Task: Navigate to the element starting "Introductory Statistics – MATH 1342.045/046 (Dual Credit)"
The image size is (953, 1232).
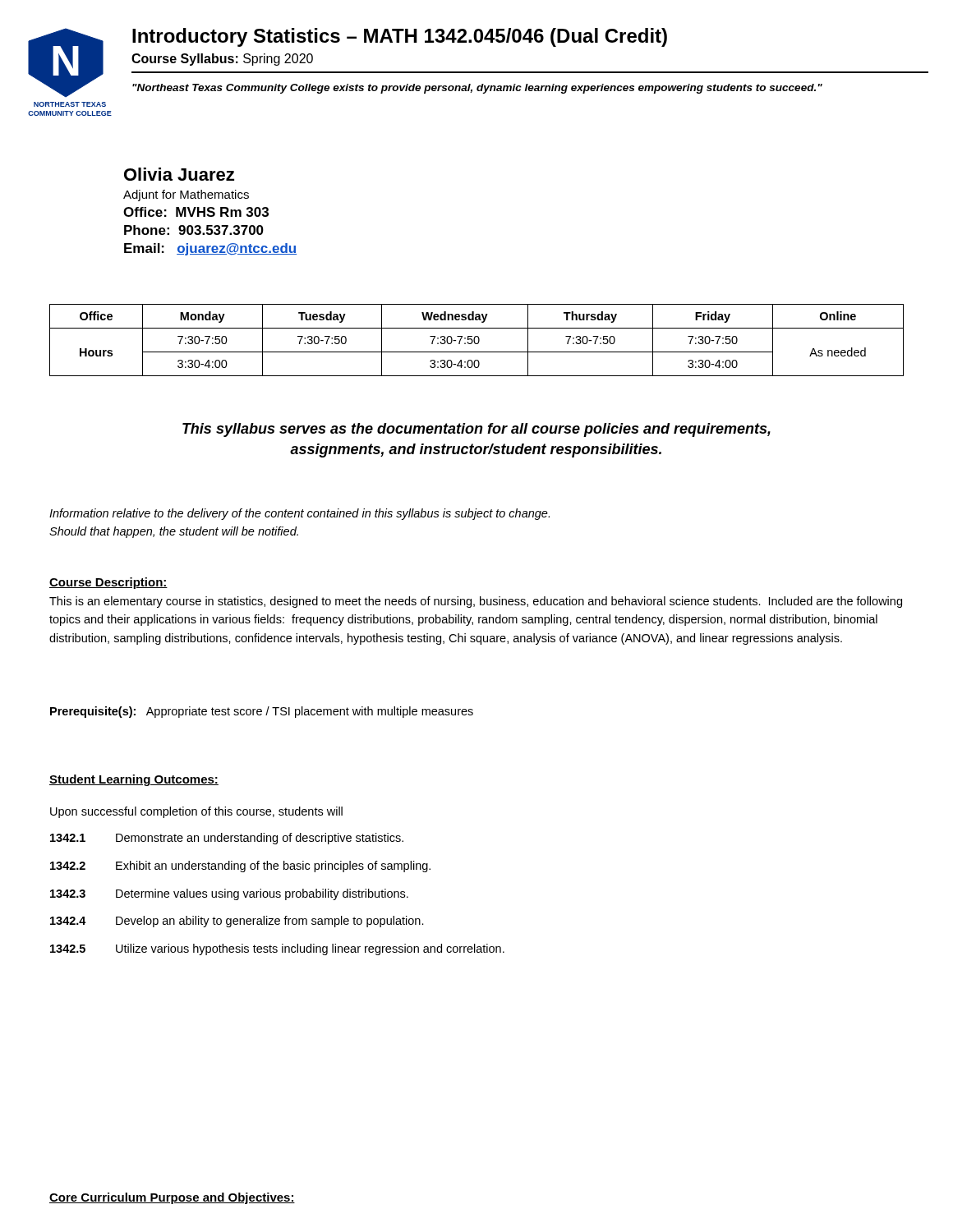Action: pos(400,36)
